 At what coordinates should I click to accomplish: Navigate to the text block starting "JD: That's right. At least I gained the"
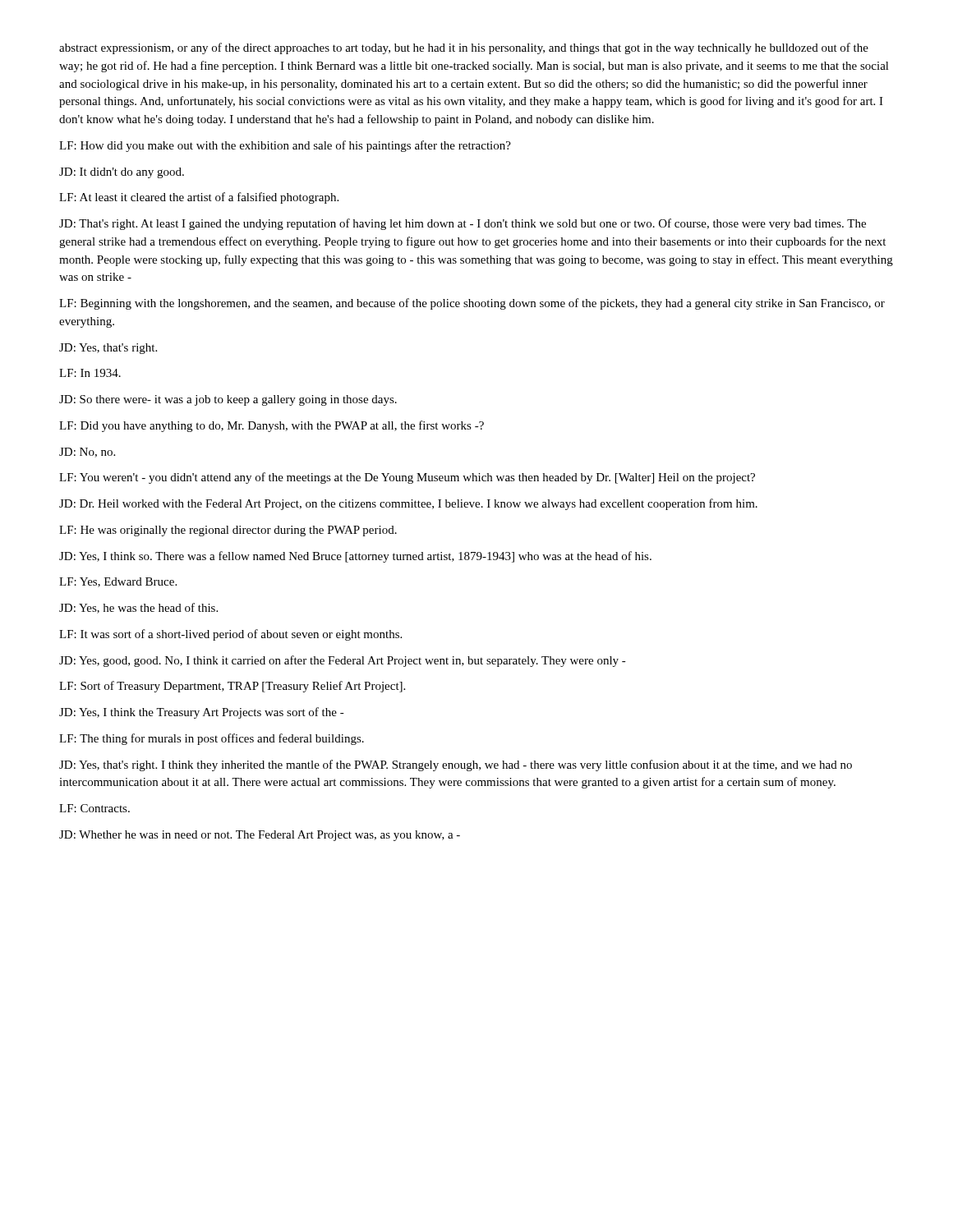pos(476,250)
